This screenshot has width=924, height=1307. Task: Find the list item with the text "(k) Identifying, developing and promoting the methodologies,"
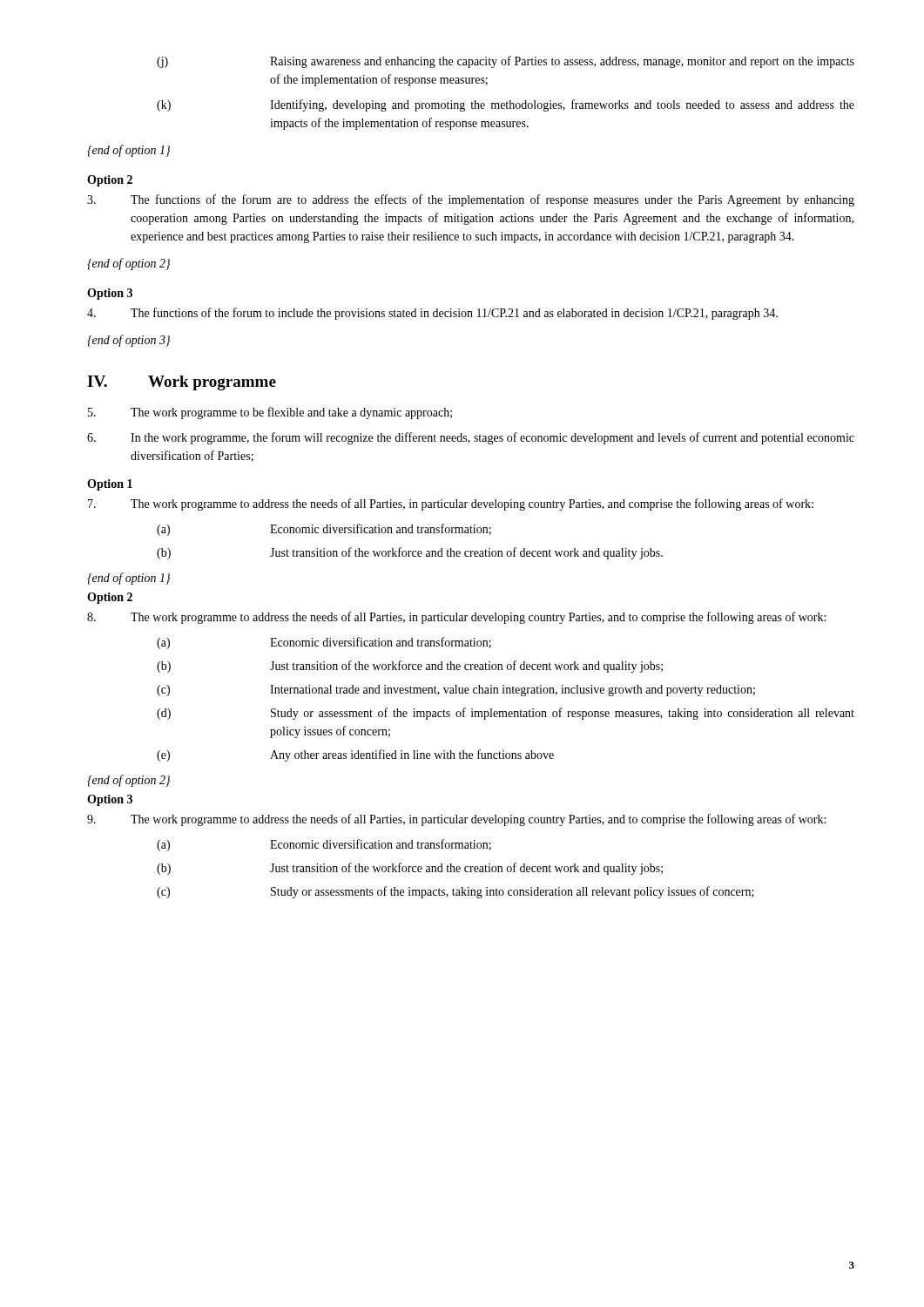coord(471,114)
